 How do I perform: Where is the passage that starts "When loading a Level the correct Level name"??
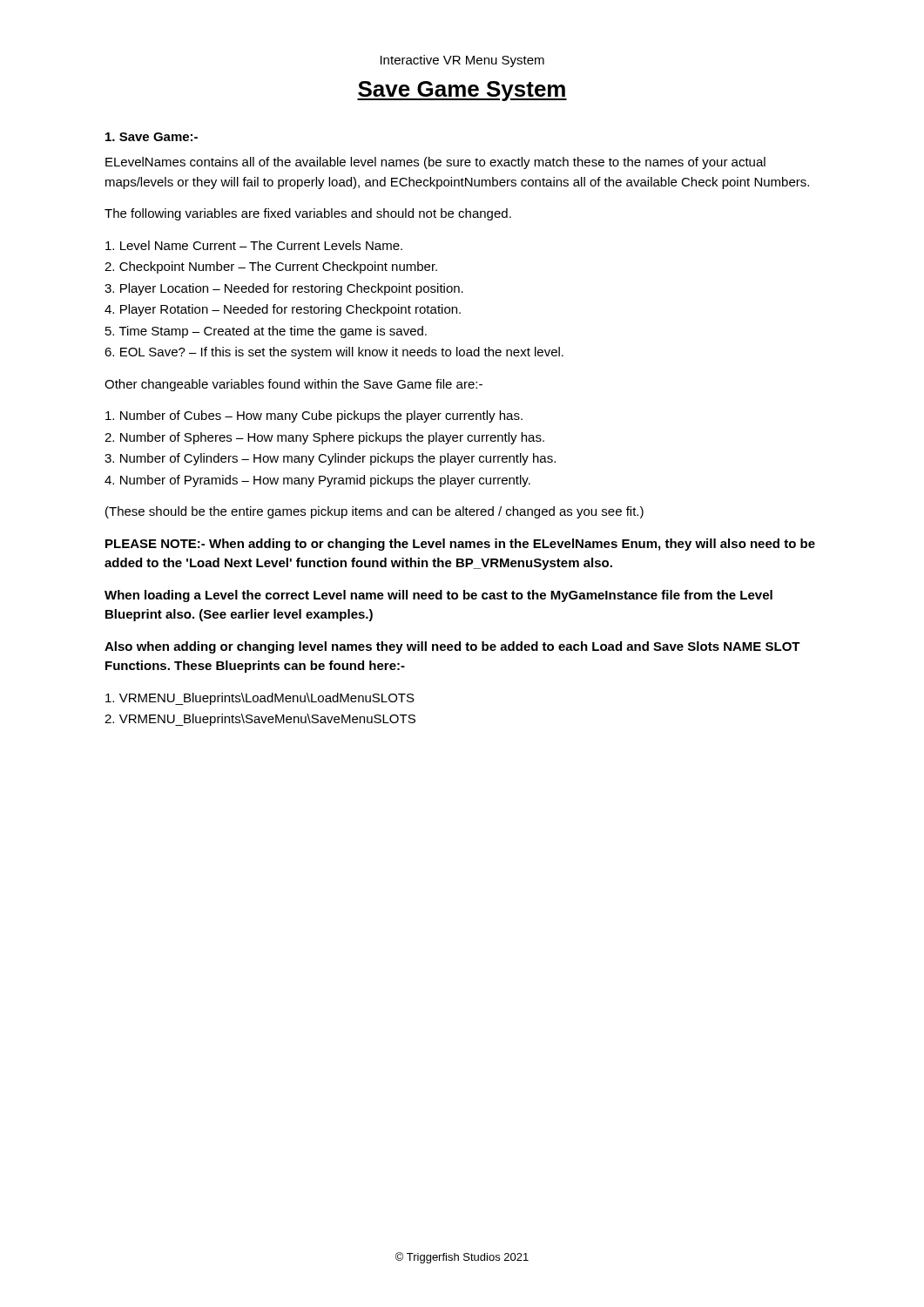[439, 604]
